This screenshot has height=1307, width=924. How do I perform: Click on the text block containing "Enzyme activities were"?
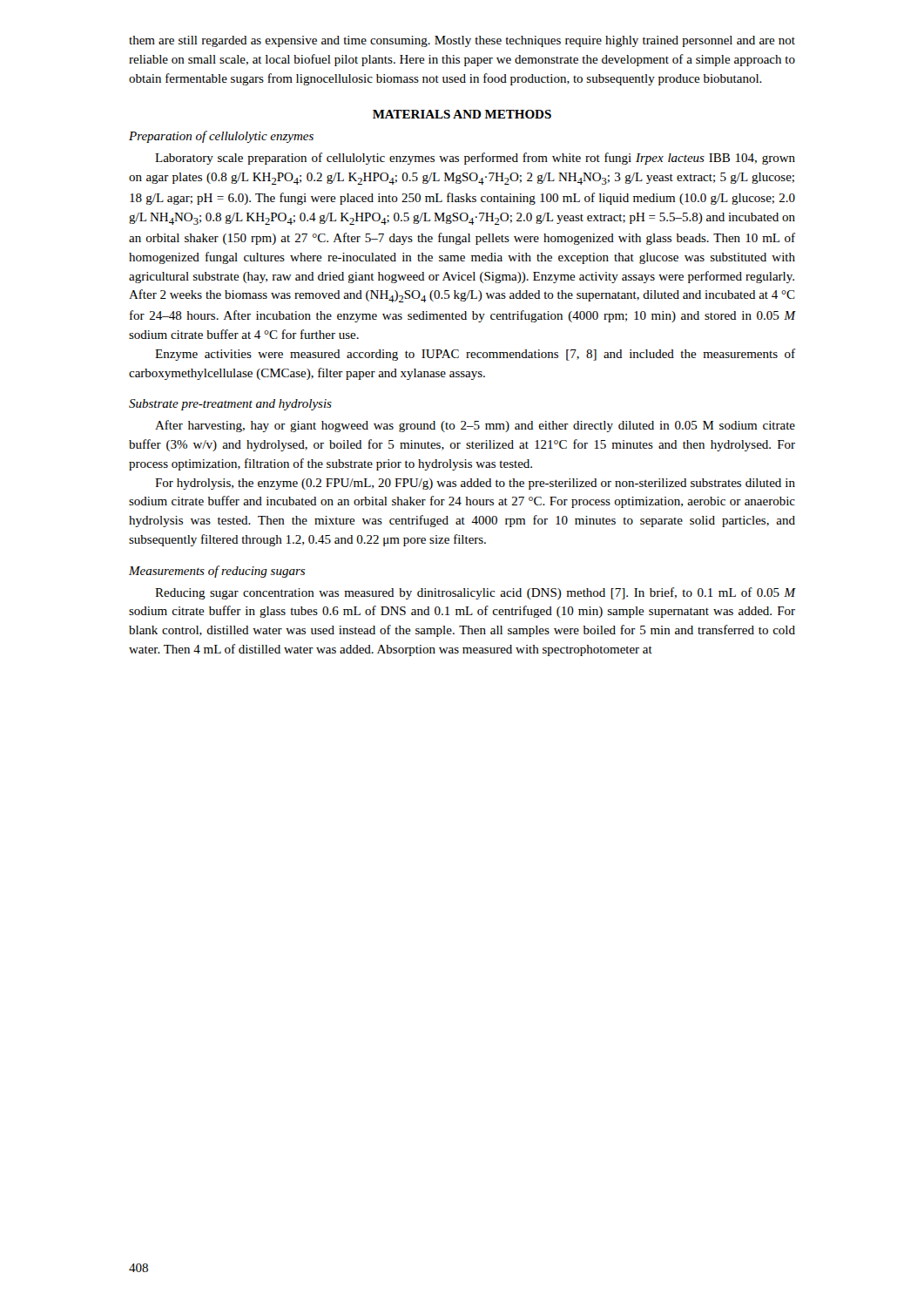[x=462, y=364]
